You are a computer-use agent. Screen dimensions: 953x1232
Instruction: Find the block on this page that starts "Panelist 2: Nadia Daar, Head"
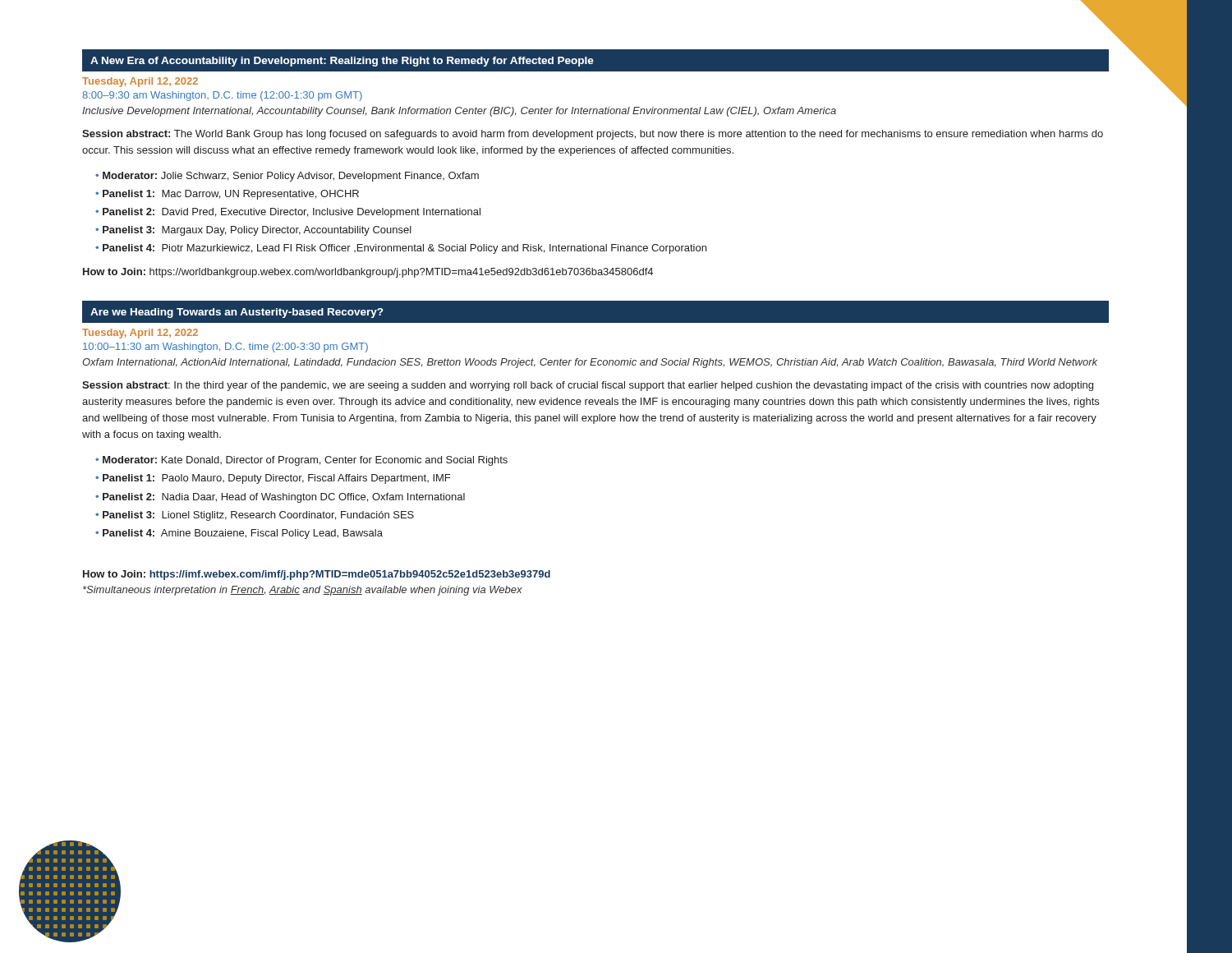pos(284,496)
